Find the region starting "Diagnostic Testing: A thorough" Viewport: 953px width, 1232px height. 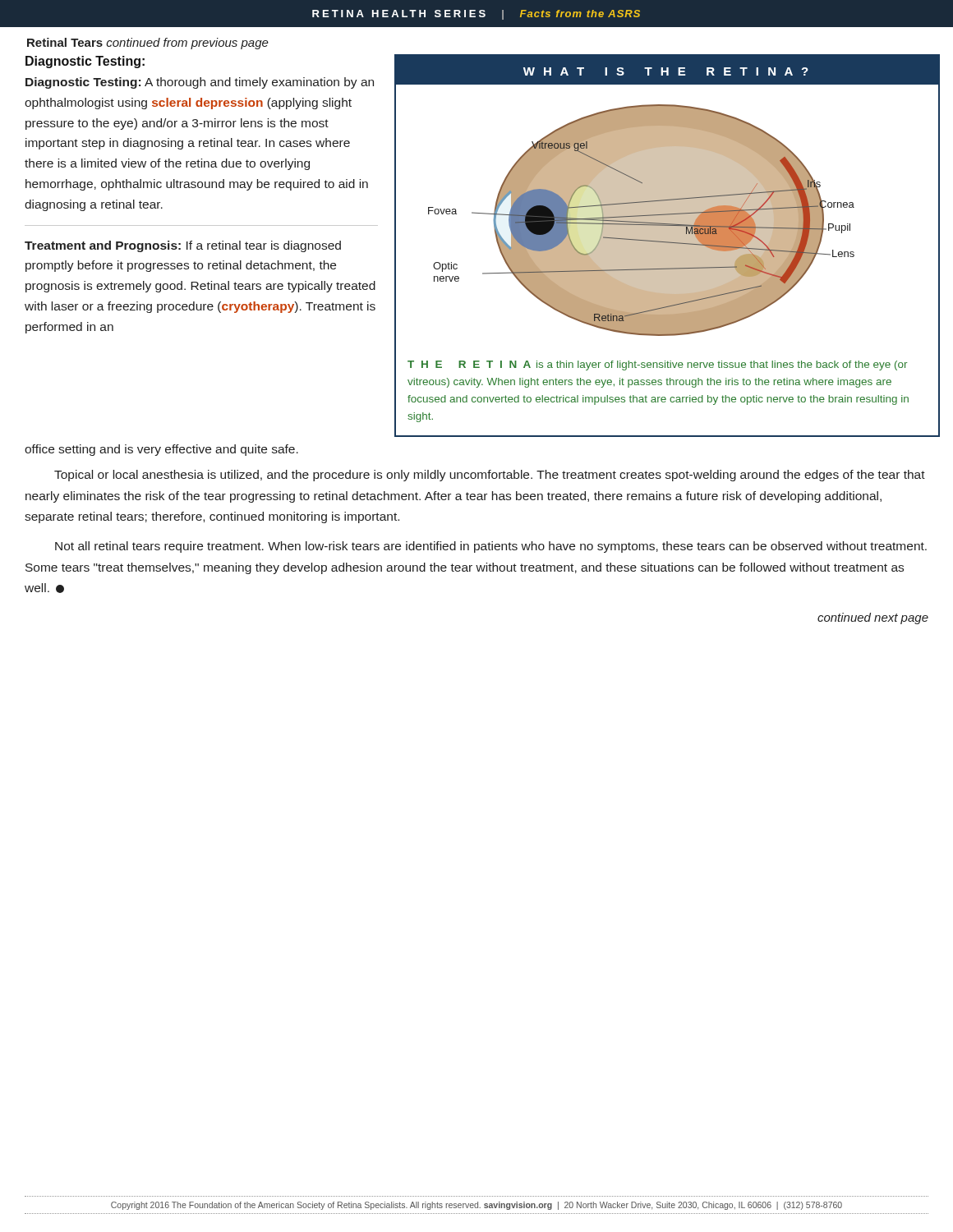[200, 143]
